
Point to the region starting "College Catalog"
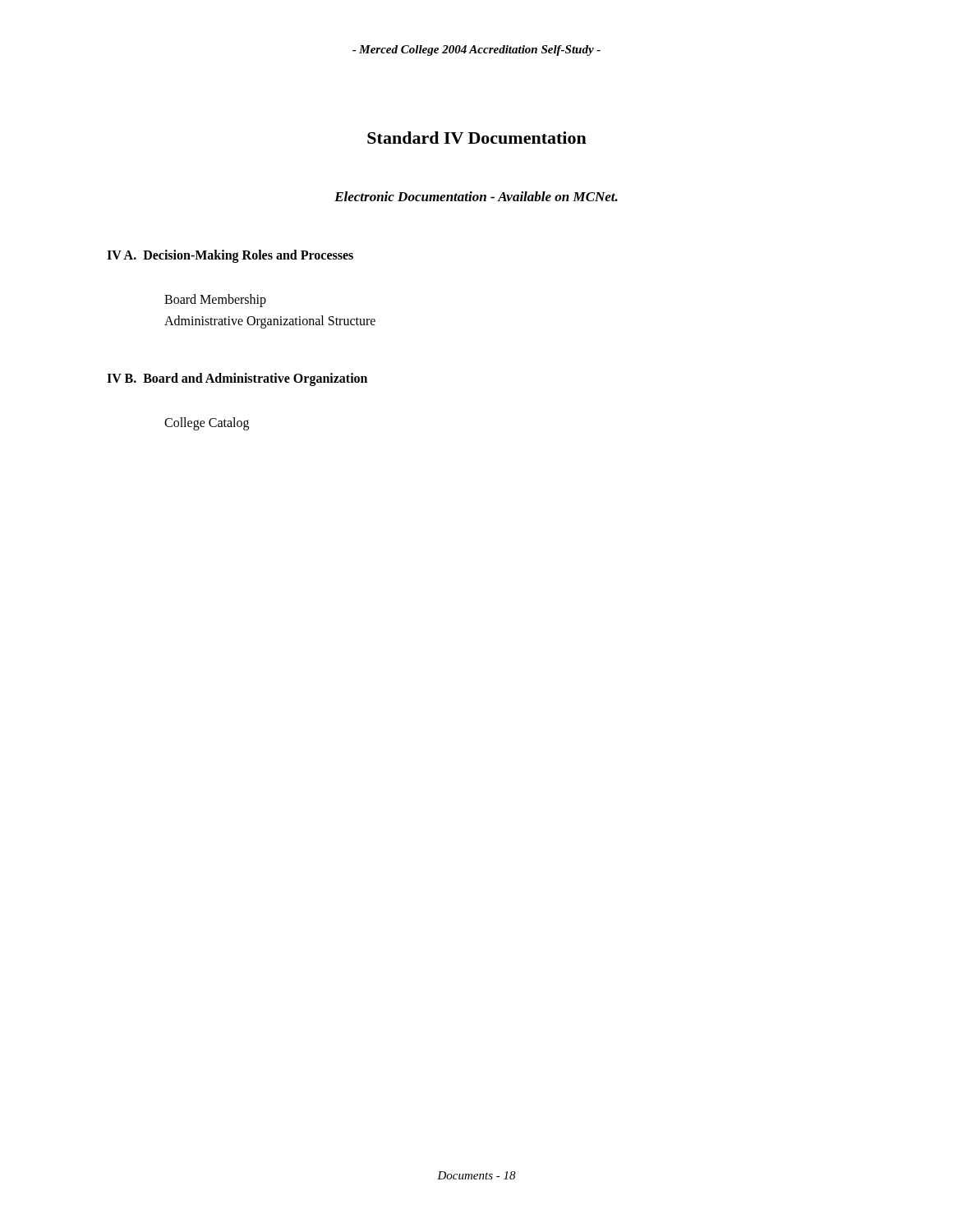pos(207,423)
